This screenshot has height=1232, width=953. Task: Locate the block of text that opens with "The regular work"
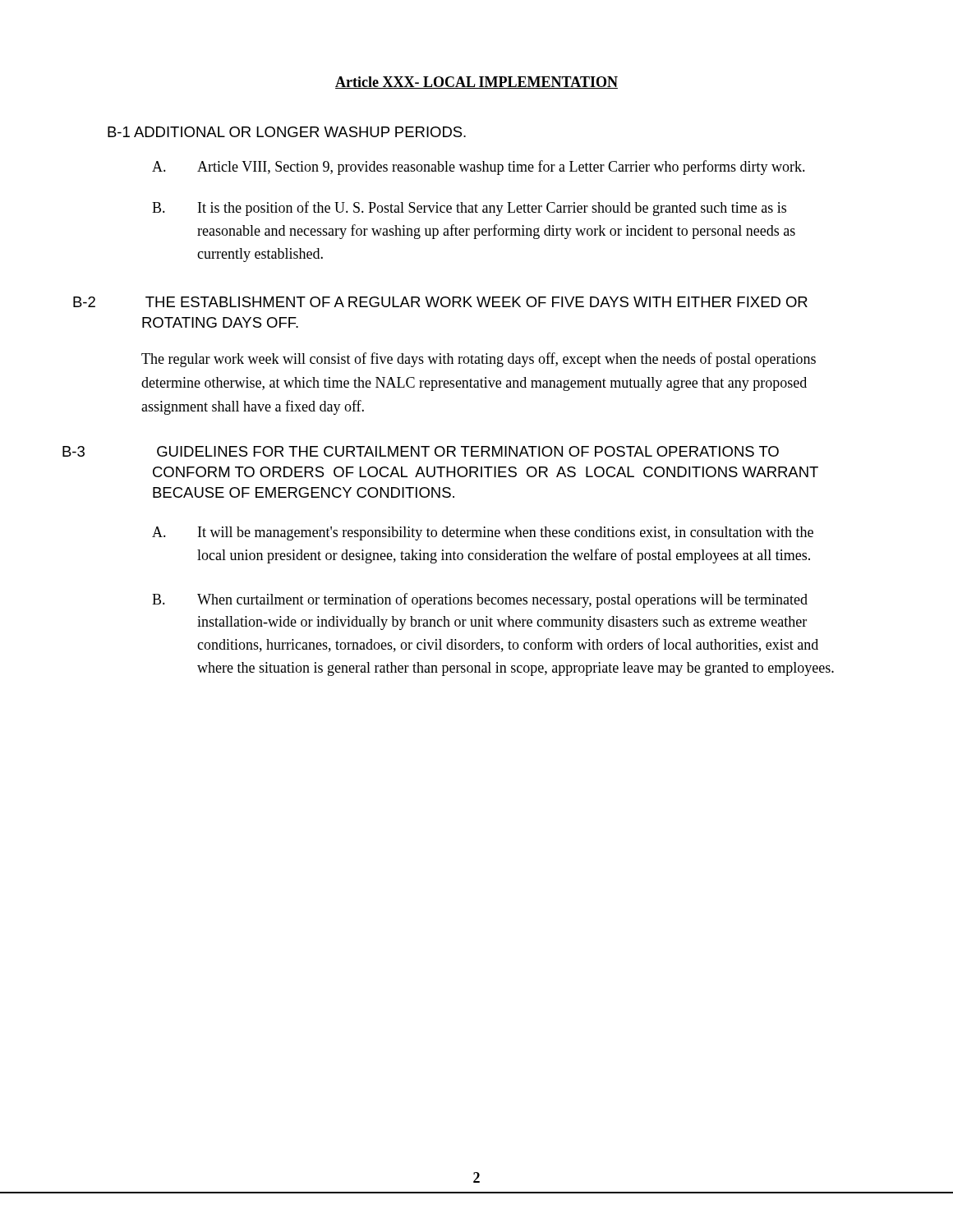click(x=479, y=383)
